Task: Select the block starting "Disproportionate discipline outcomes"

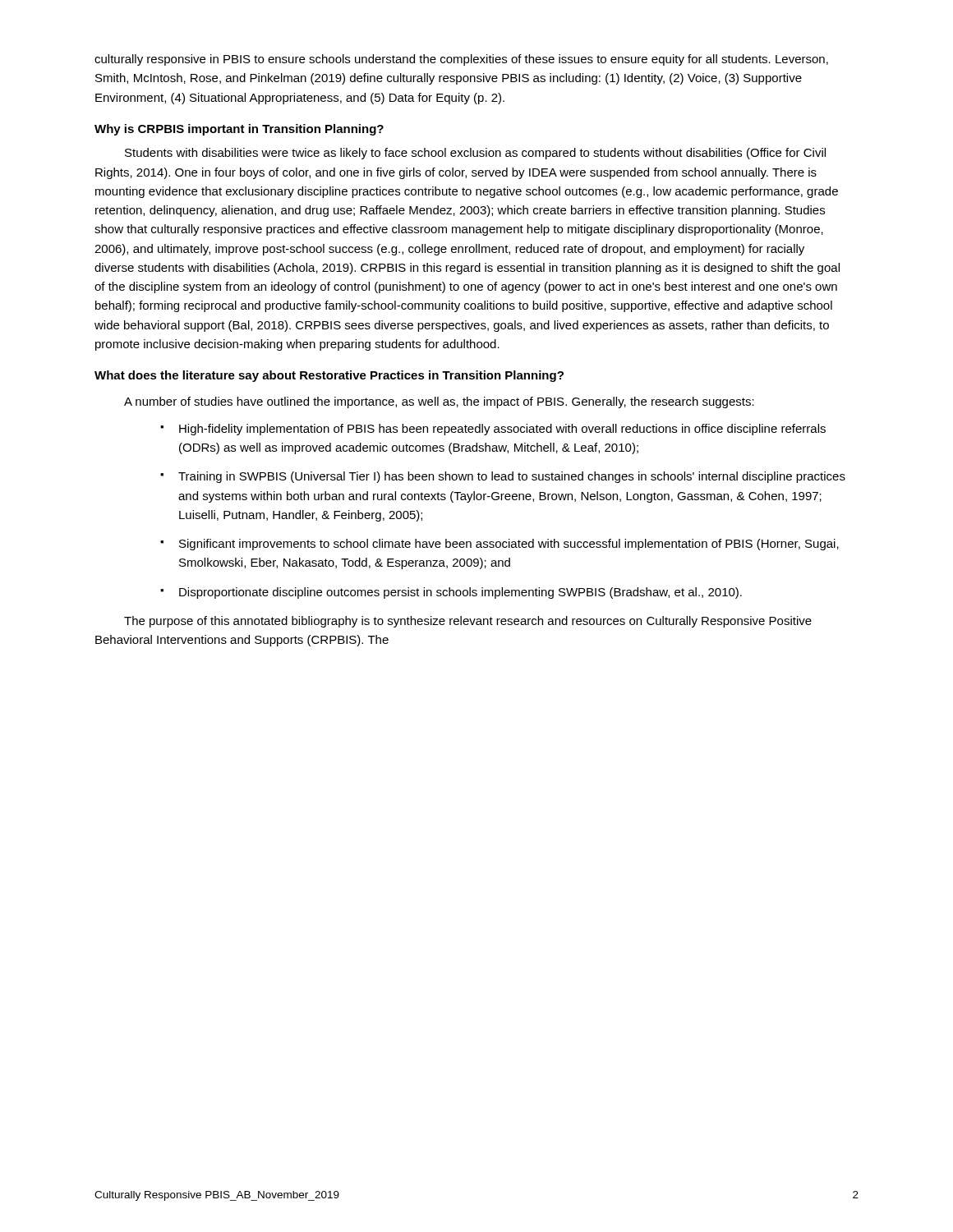Action: click(460, 591)
